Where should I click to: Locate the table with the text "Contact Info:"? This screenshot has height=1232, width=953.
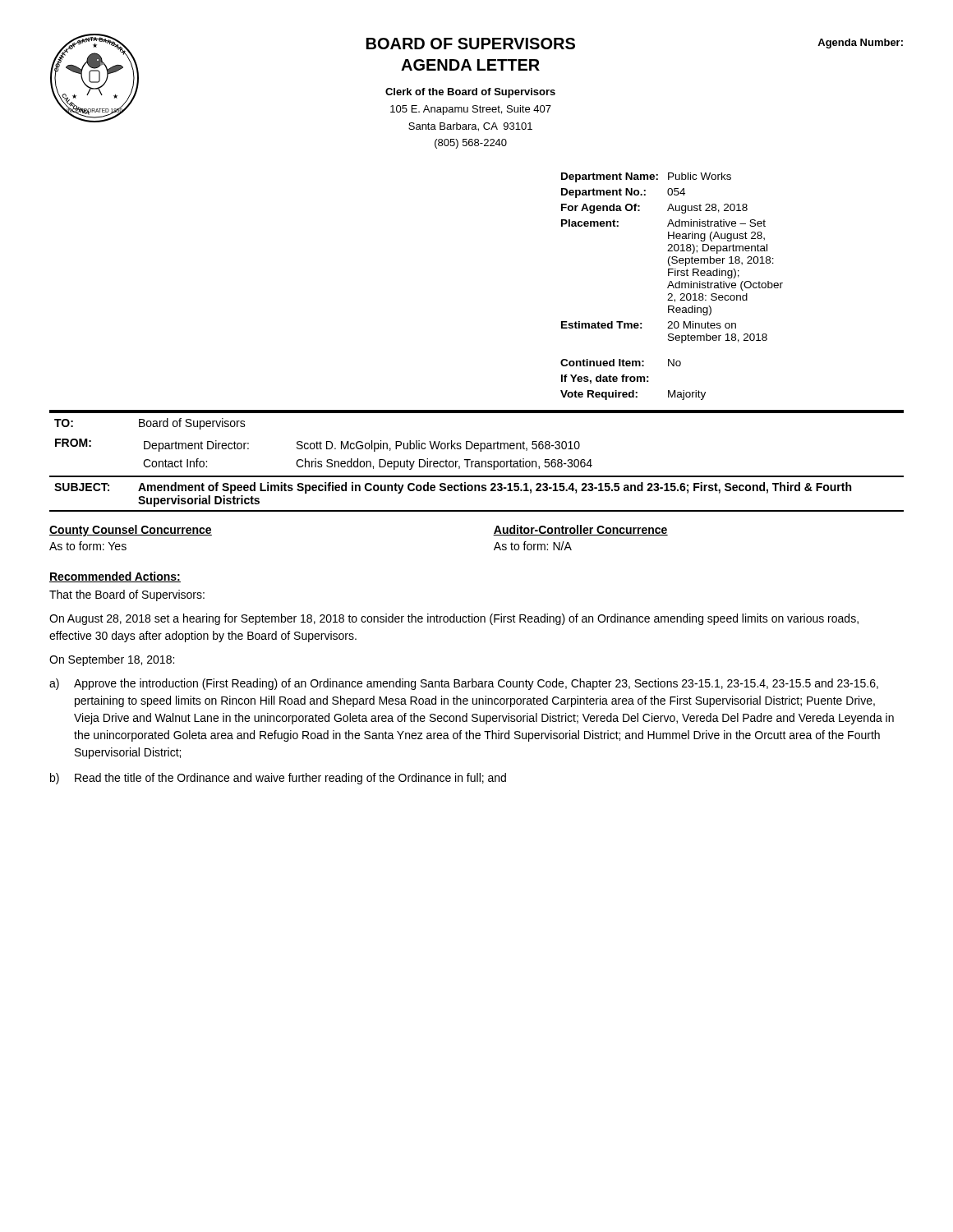(476, 462)
